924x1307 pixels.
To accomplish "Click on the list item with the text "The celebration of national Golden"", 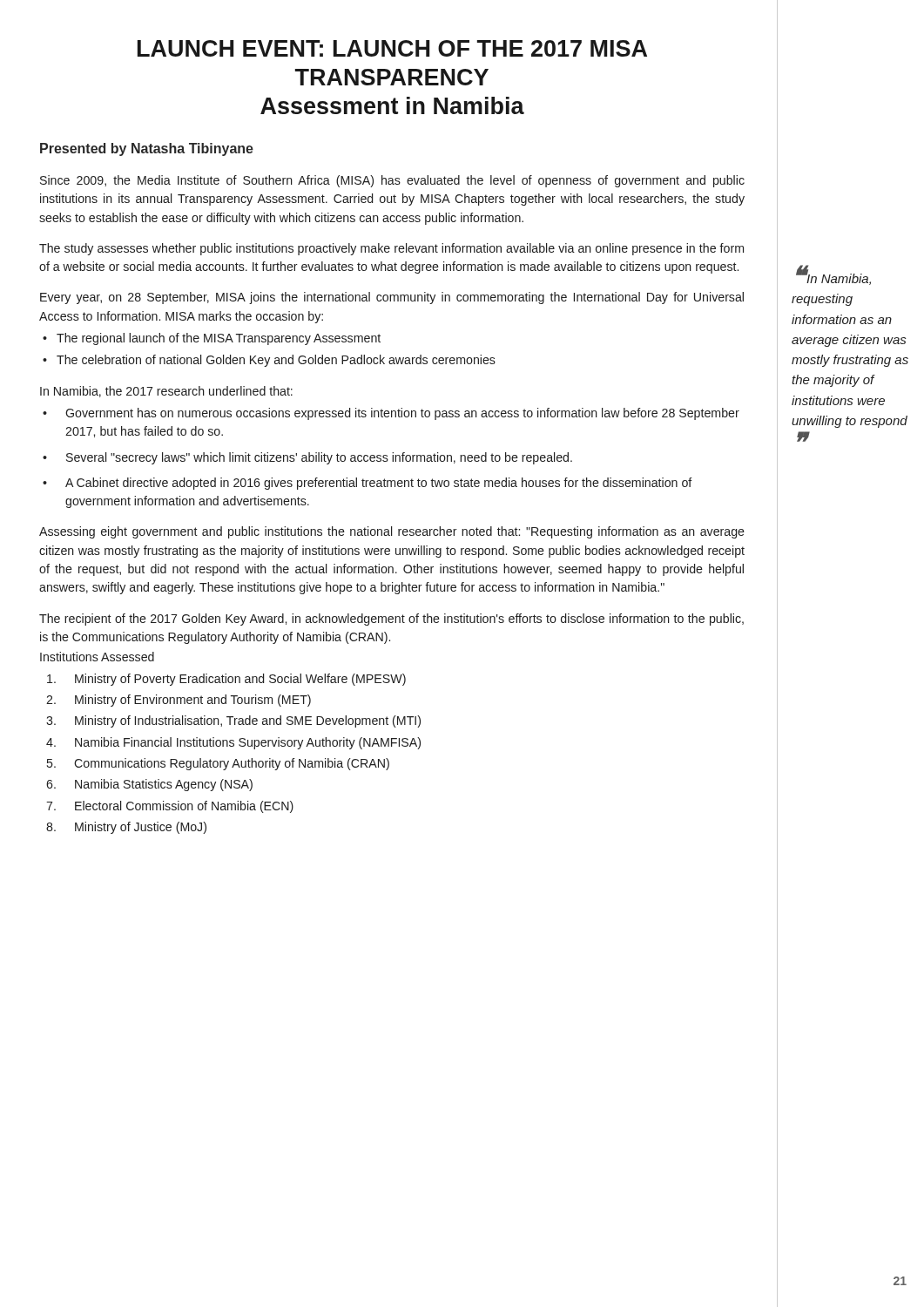I will coord(276,360).
